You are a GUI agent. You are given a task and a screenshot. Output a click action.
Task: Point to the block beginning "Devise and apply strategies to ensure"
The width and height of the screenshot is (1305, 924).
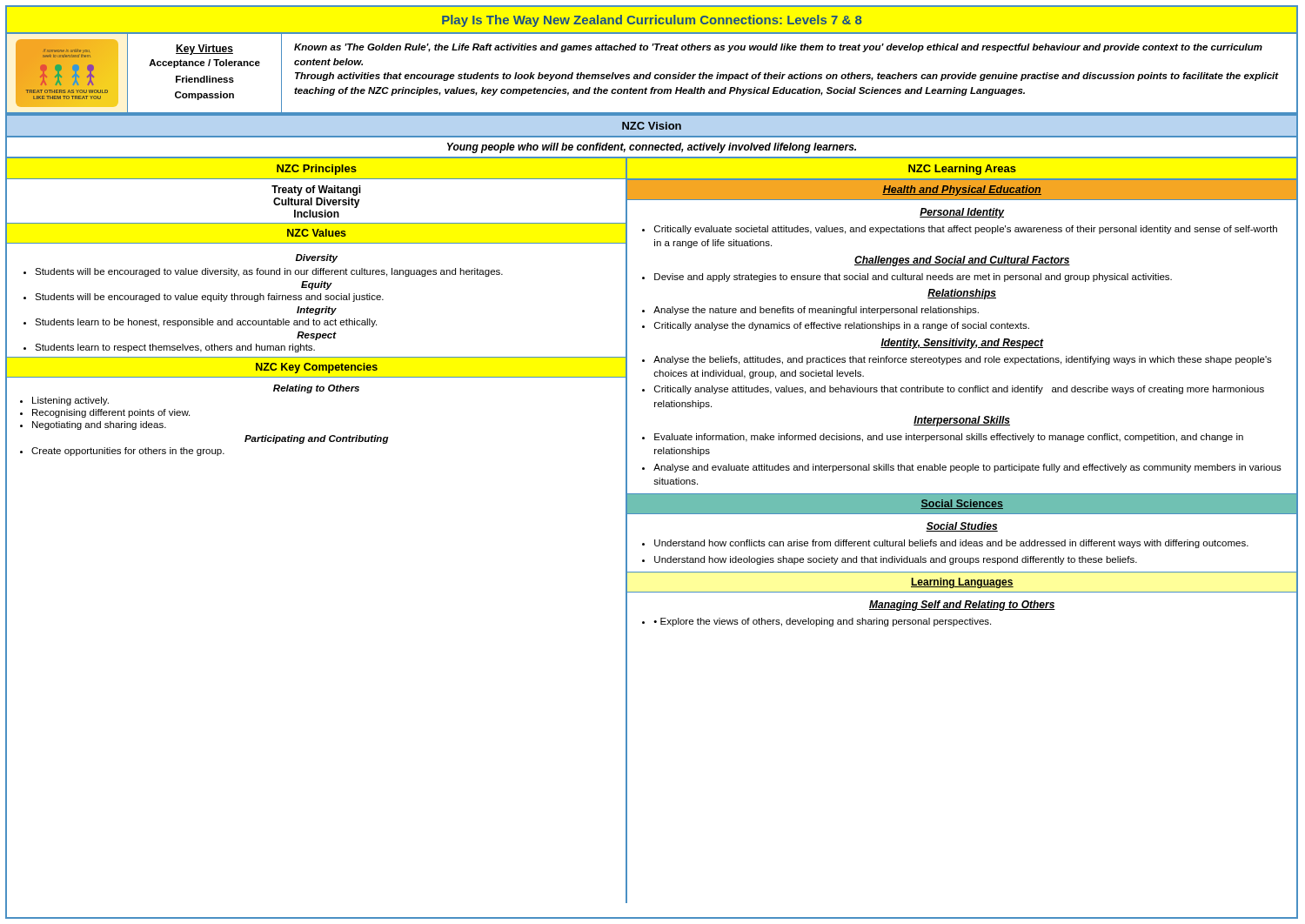coord(962,277)
